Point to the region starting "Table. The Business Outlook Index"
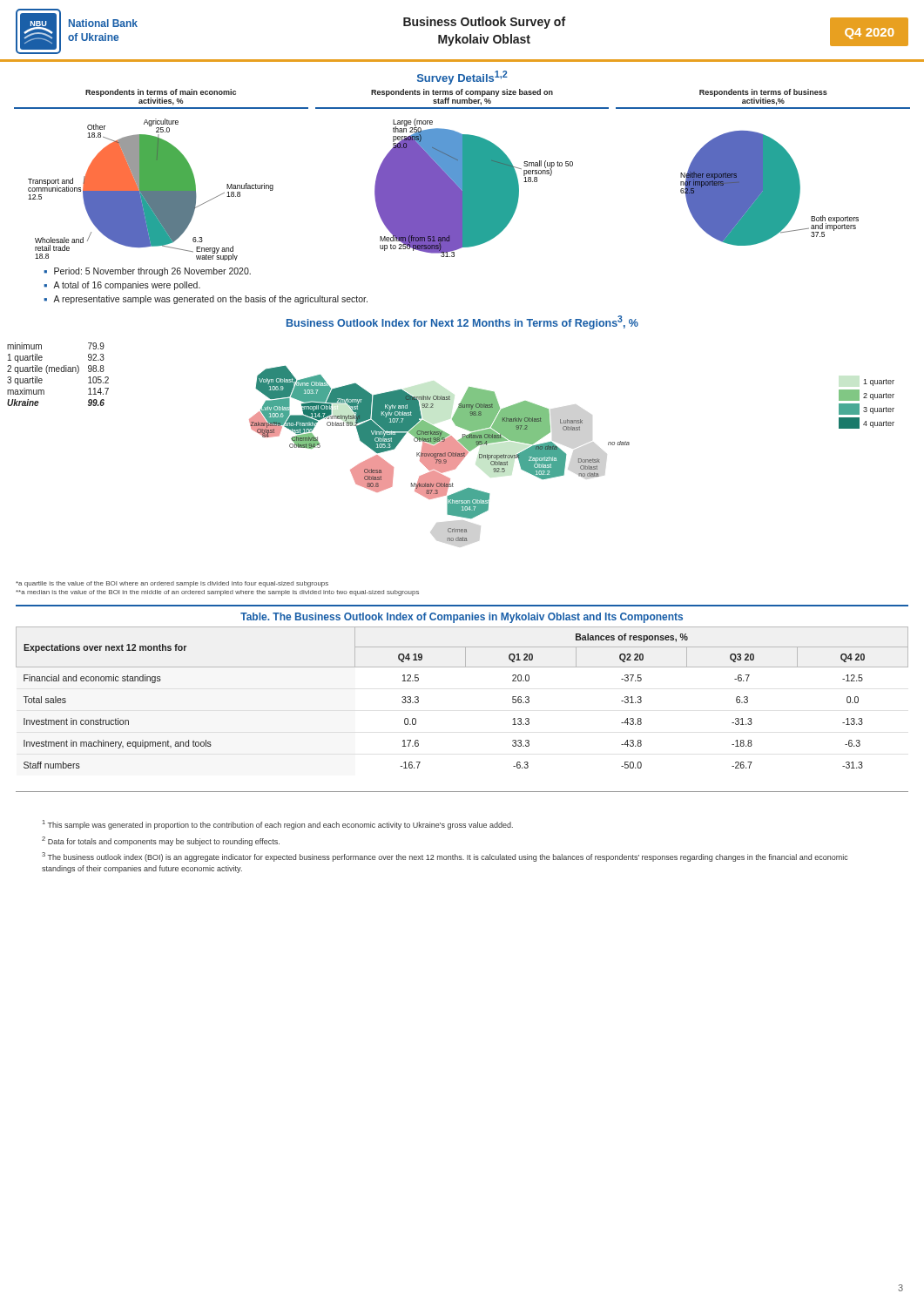The height and width of the screenshot is (1307, 924). click(462, 617)
